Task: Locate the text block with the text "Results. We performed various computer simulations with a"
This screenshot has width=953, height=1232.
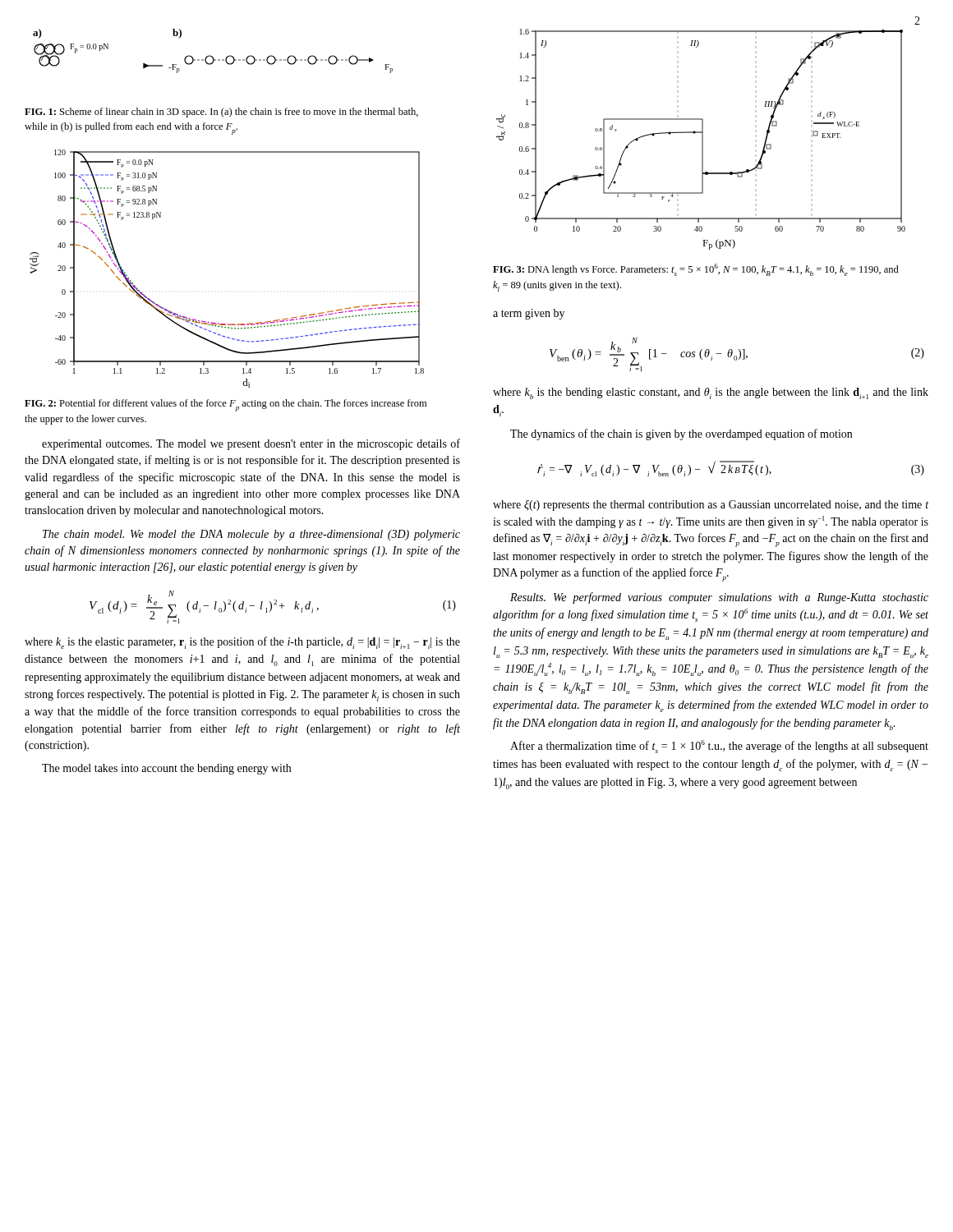Action: (711, 661)
